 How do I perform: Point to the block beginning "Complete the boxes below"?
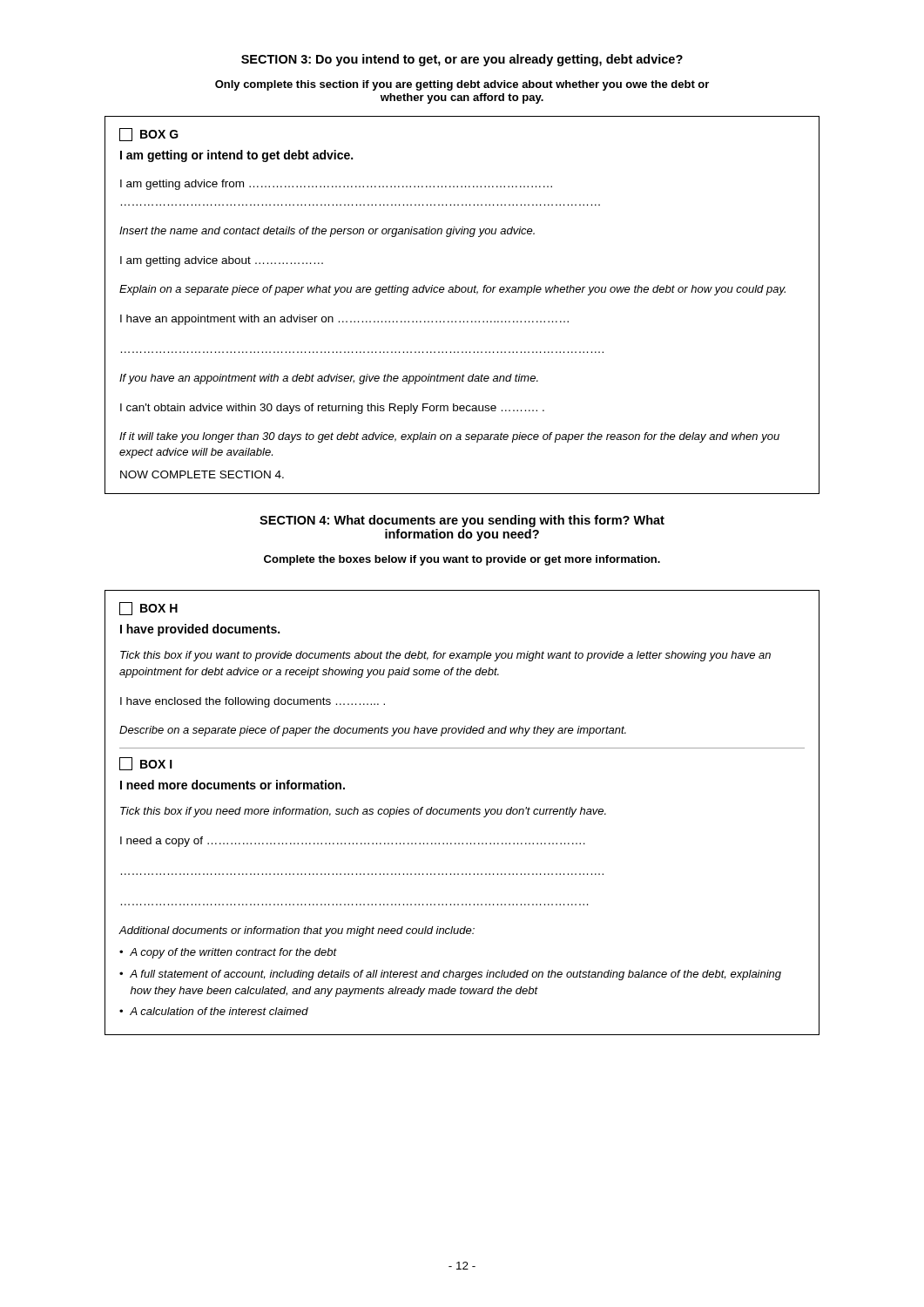[x=462, y=559]
